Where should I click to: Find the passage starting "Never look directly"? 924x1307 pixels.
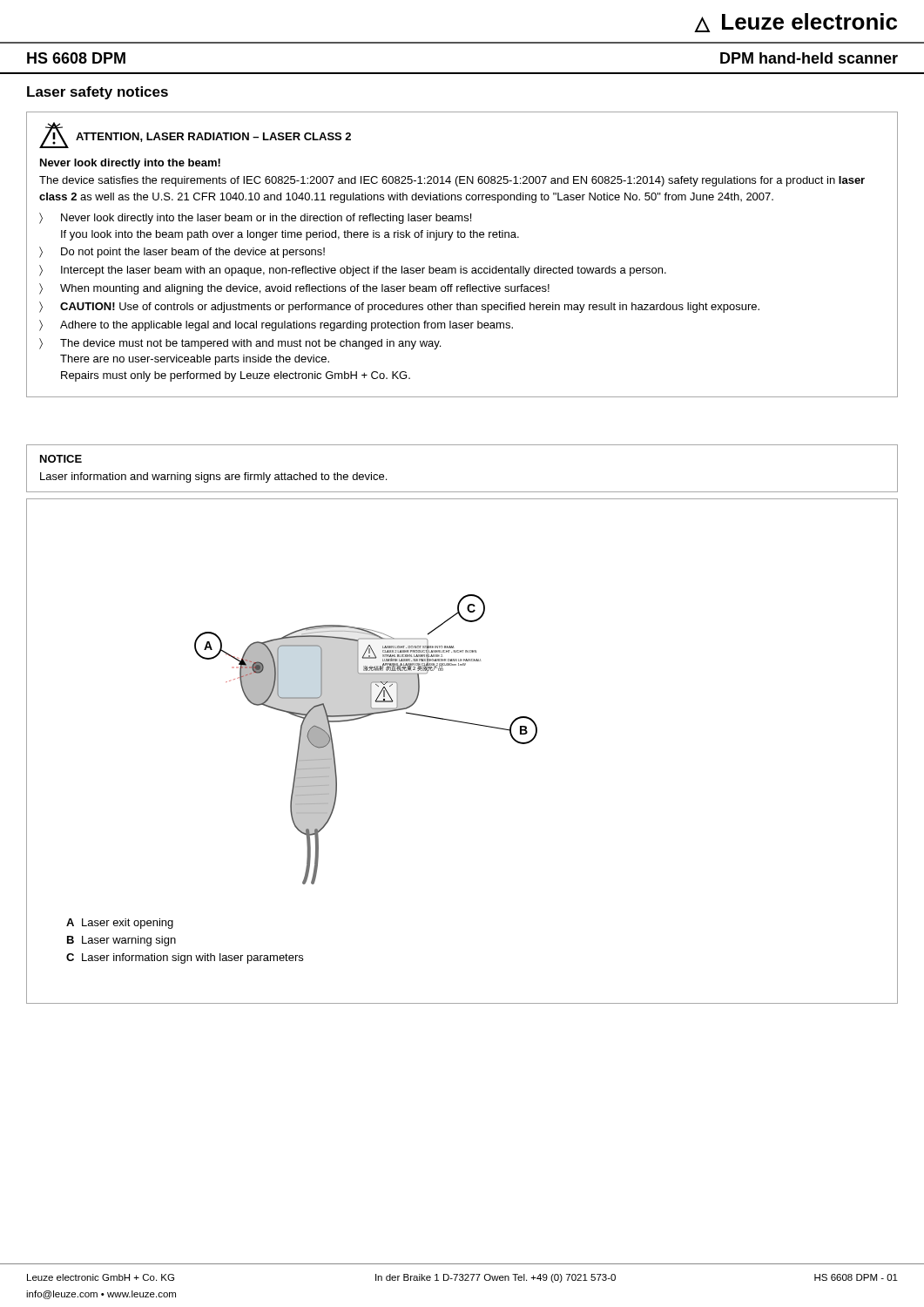pyautogui.click(x=130, y=162)
